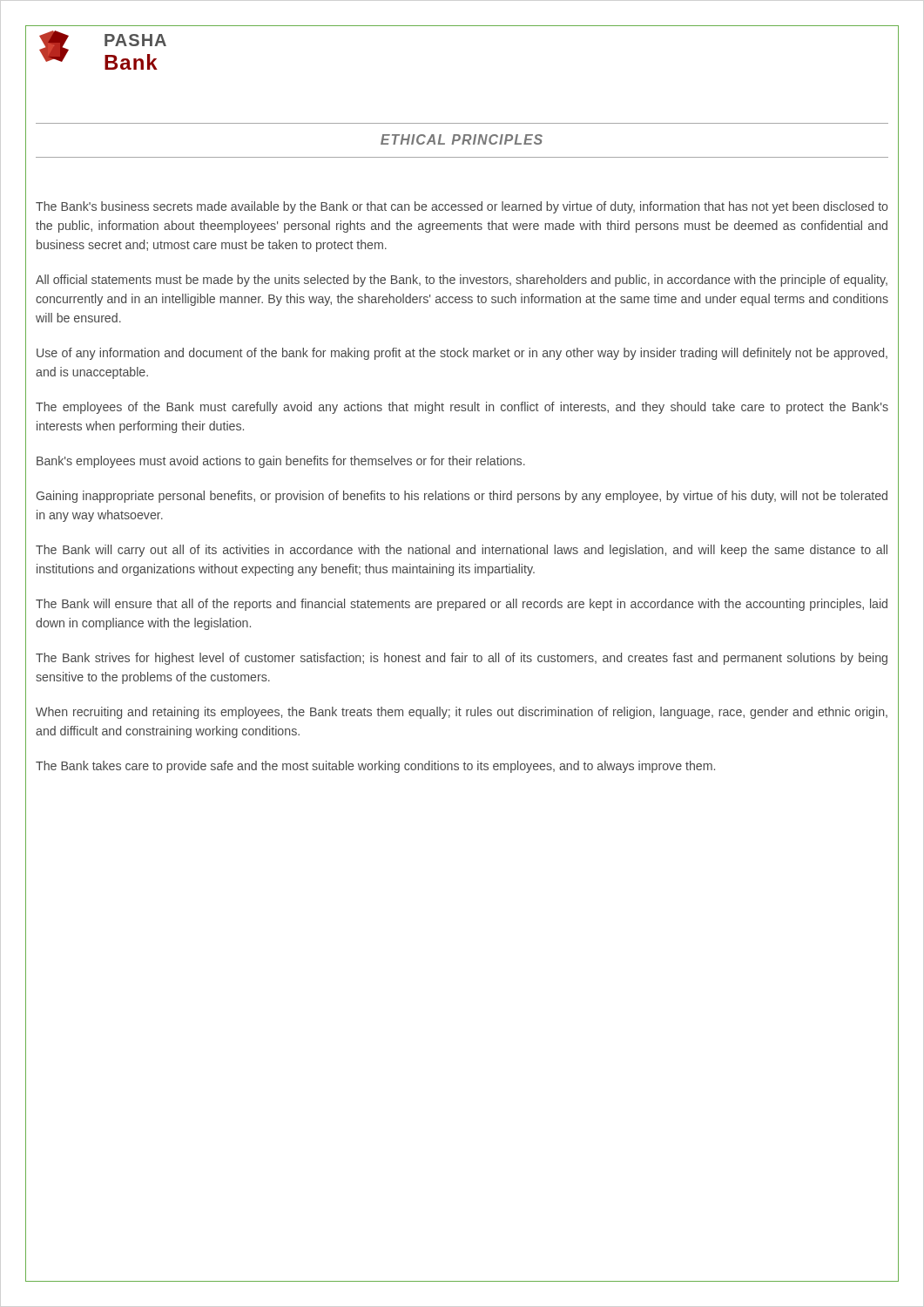Viewport: 924px width, 1307px height.
Task: Point to the block beginning "The Bank will ensure that all of"
Action: click(462, 613)
